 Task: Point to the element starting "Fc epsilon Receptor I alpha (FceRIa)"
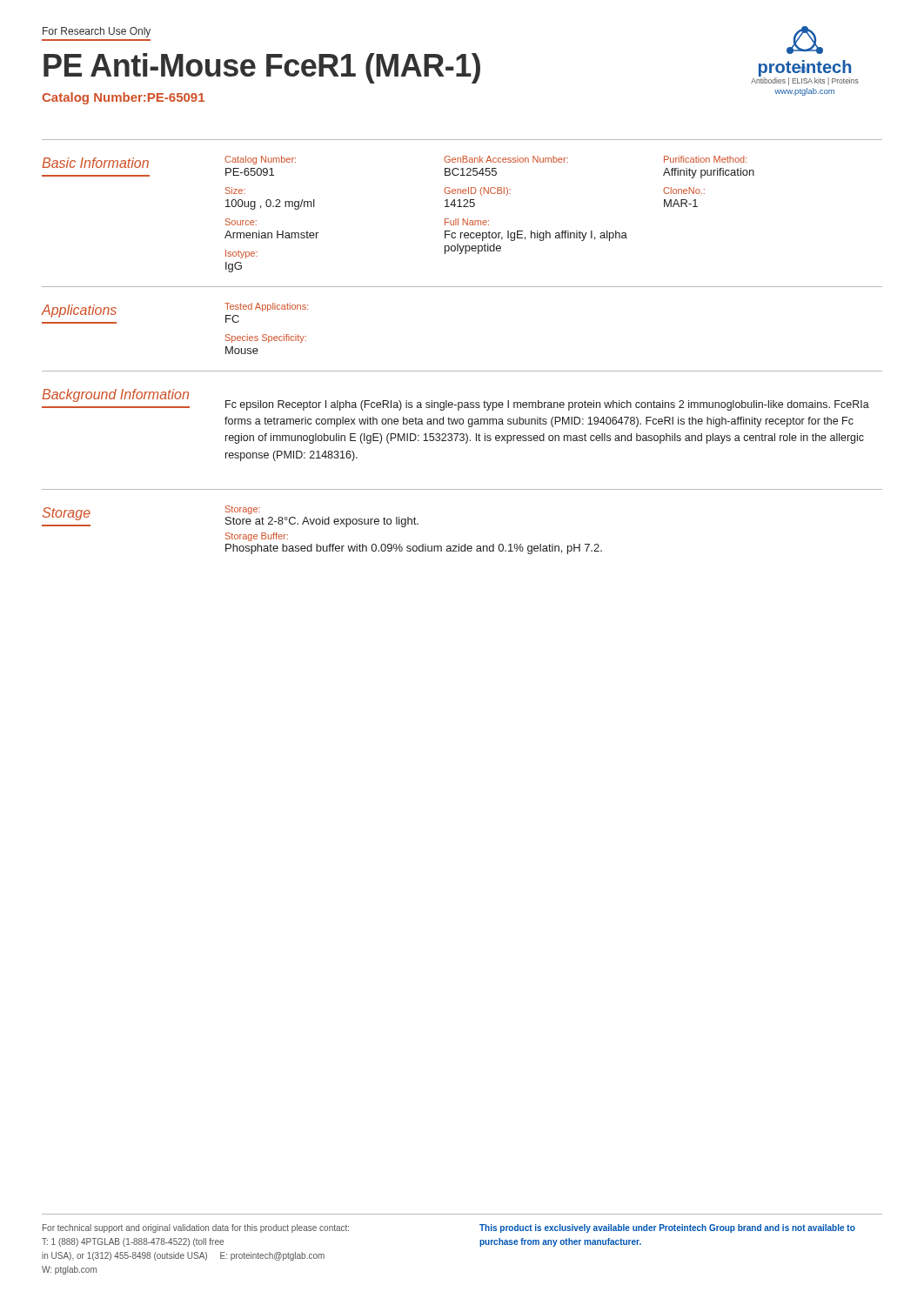(x=553, y=430)
